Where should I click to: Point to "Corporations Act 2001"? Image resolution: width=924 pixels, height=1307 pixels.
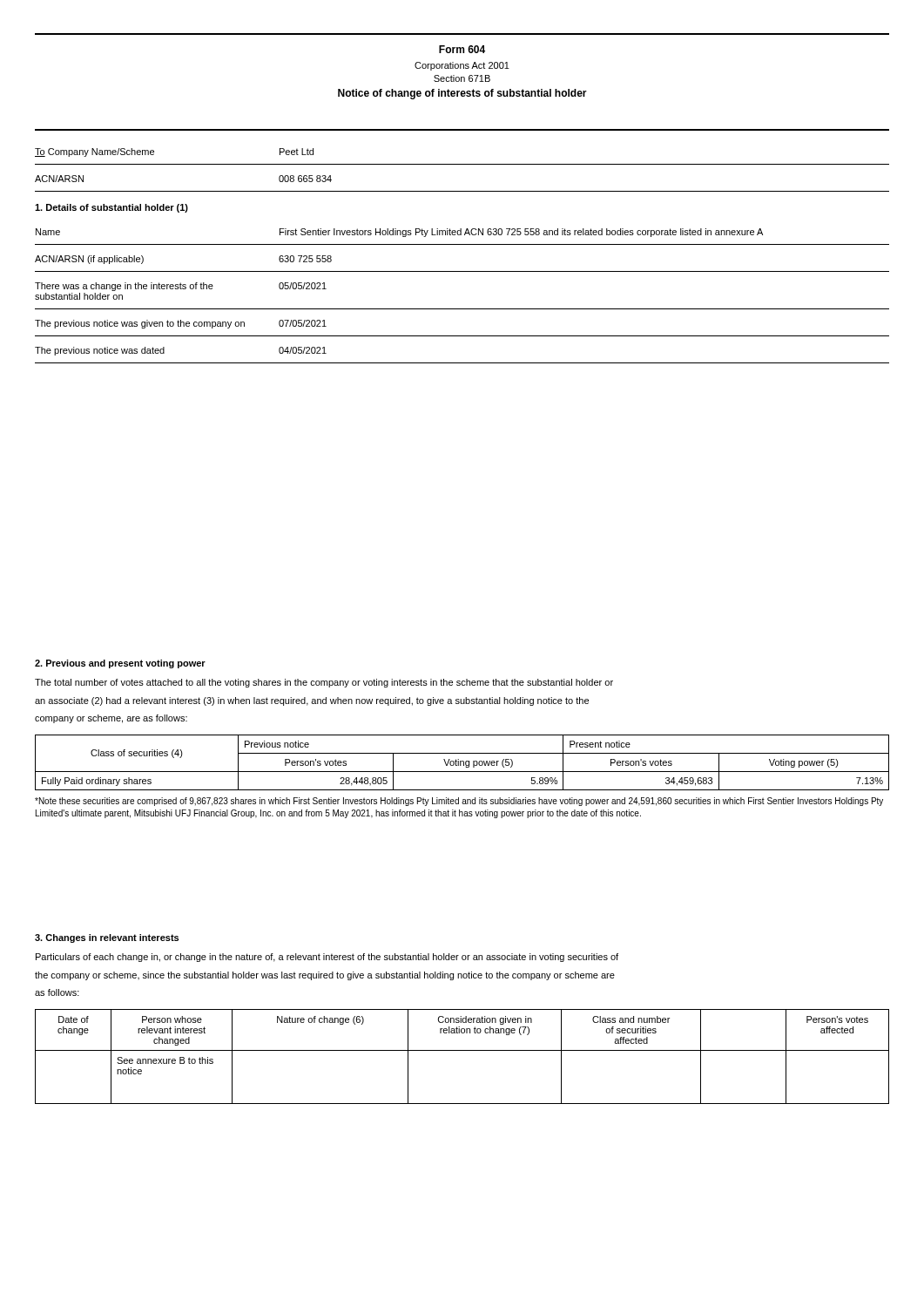point(462,65)
